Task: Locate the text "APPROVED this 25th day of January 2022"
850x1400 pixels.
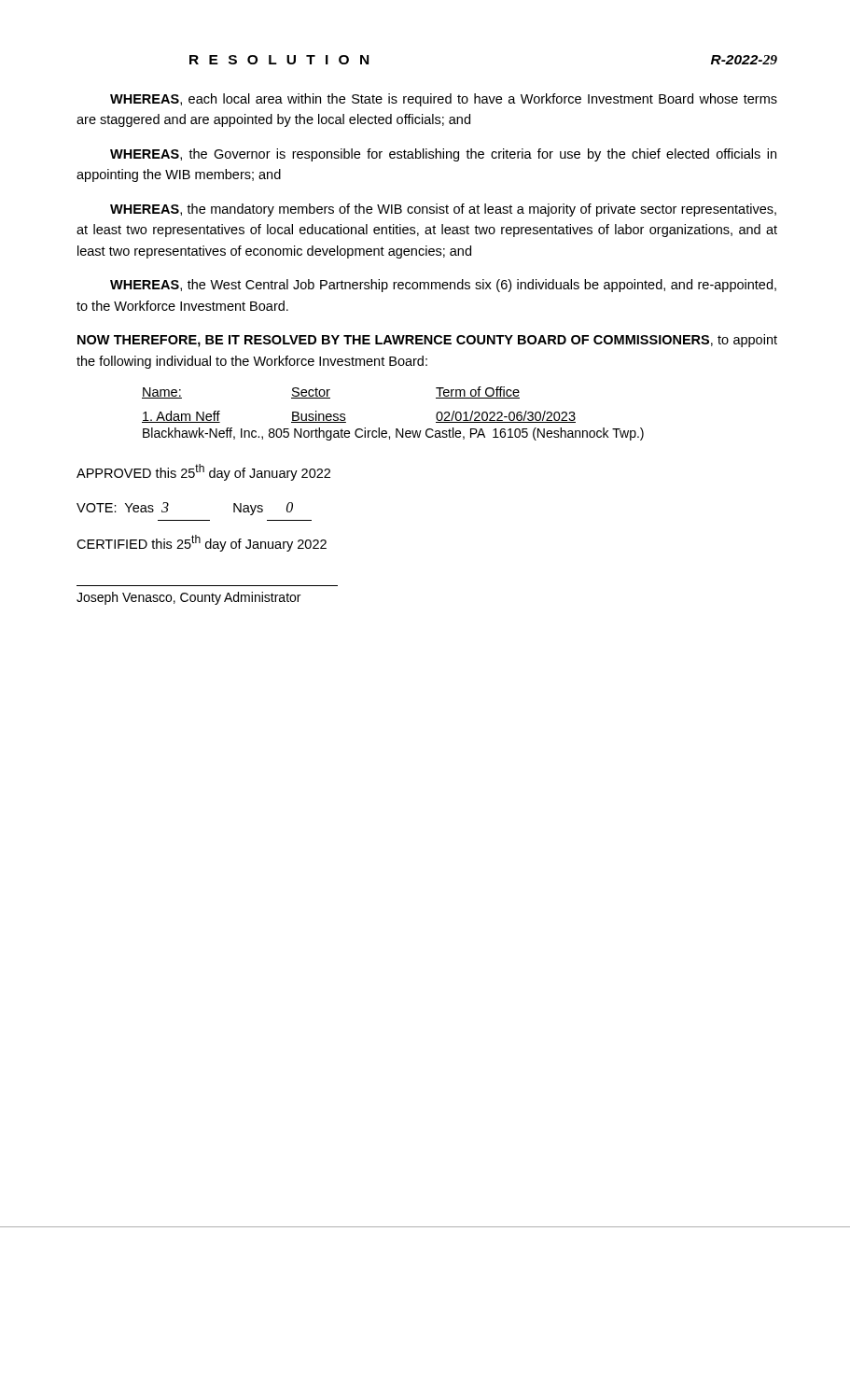Action: [204, 471]
